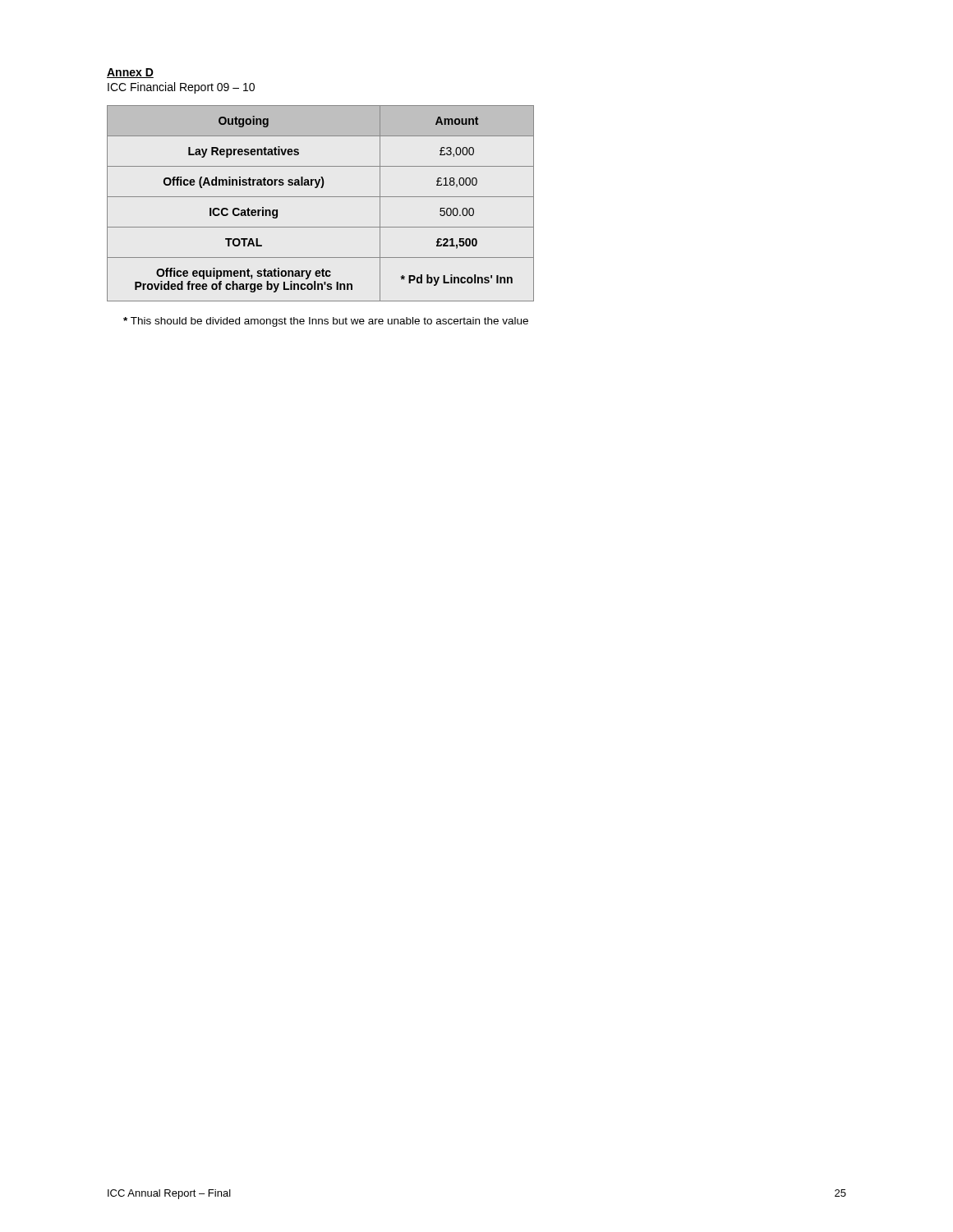Click the table
The height and width of the screenshot is (1232, 953).
(476, 203)
